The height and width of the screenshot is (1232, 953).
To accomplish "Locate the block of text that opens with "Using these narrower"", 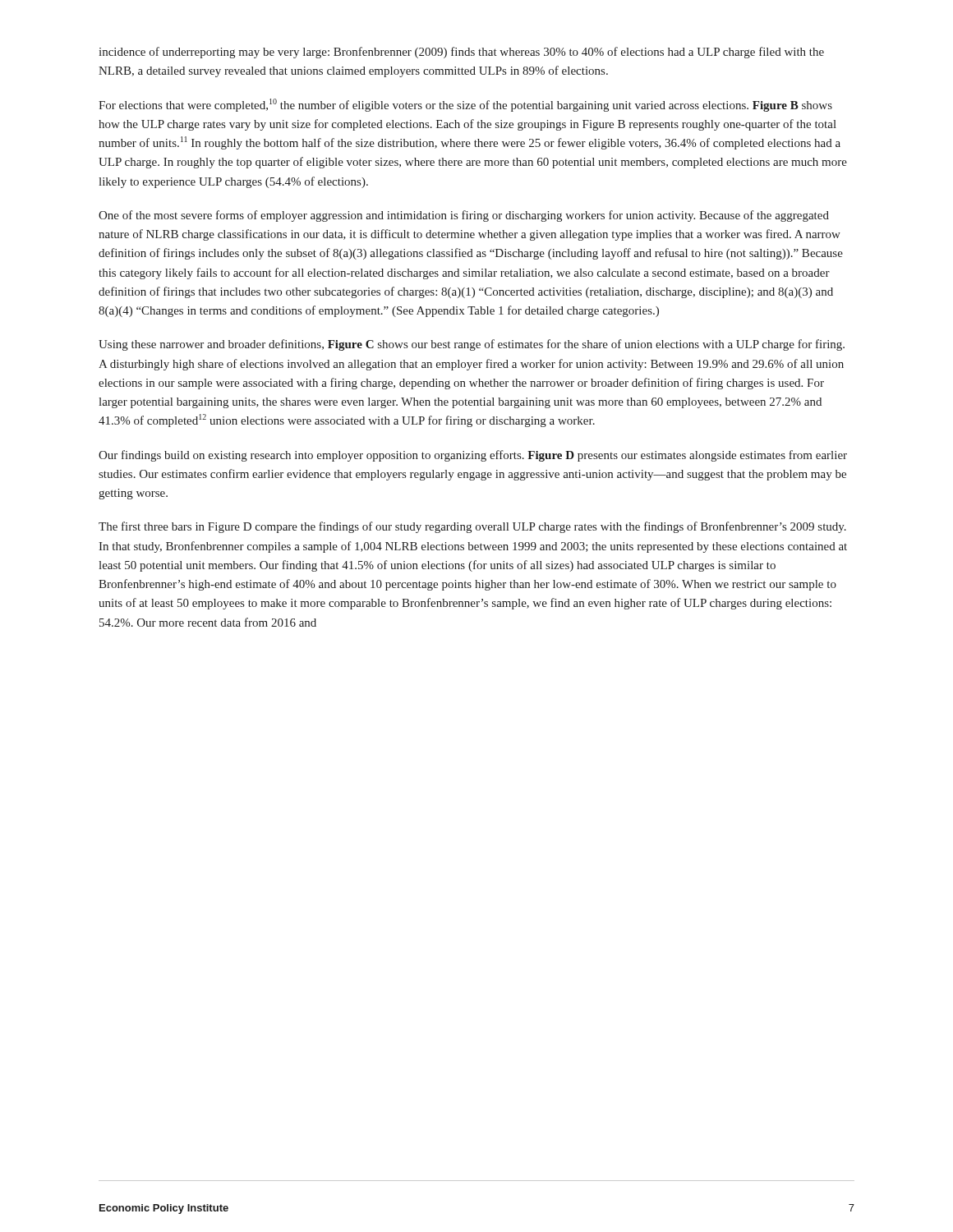I will 476,383.
